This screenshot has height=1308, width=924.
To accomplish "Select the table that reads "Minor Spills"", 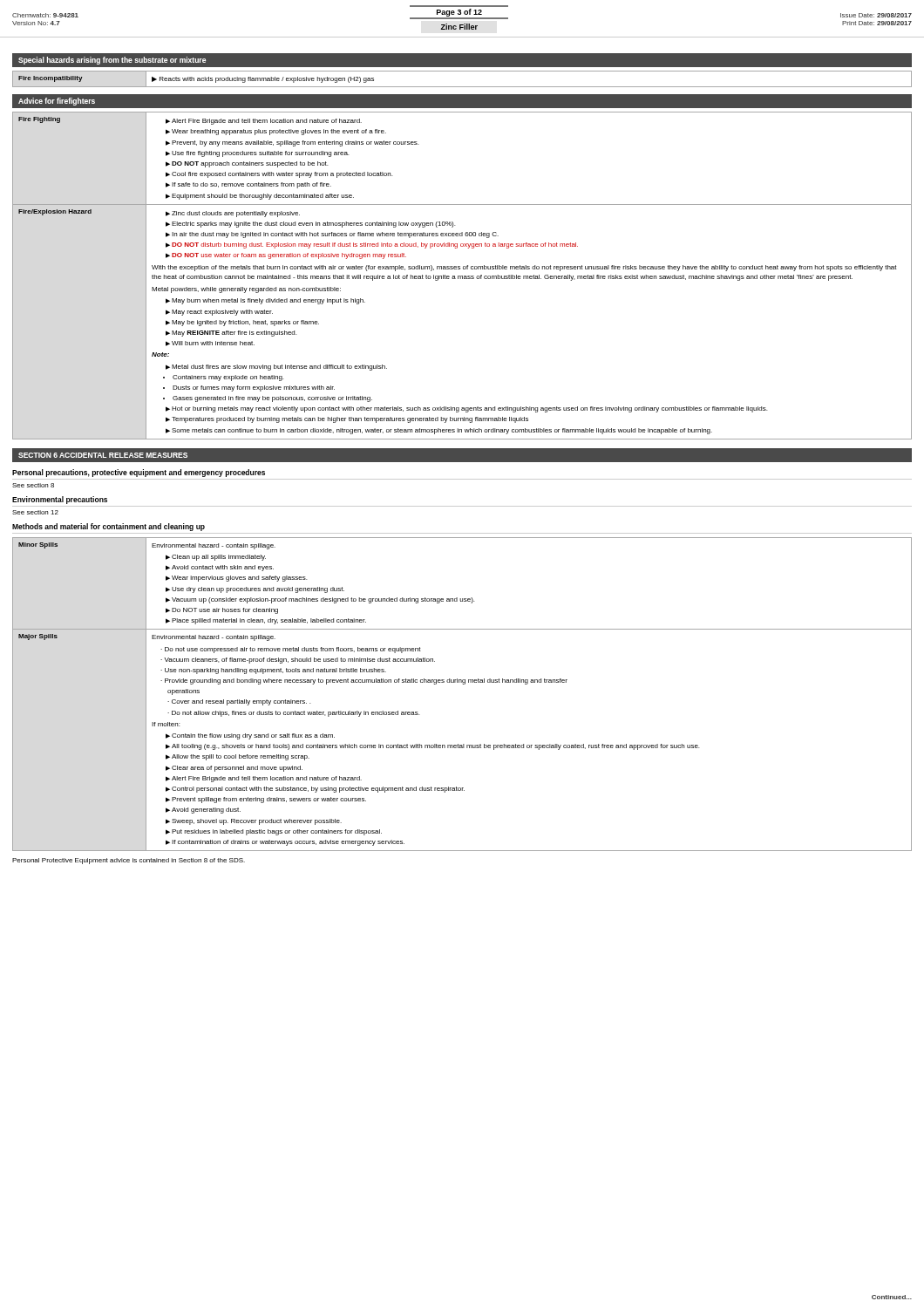I will [x=462, y=694].
